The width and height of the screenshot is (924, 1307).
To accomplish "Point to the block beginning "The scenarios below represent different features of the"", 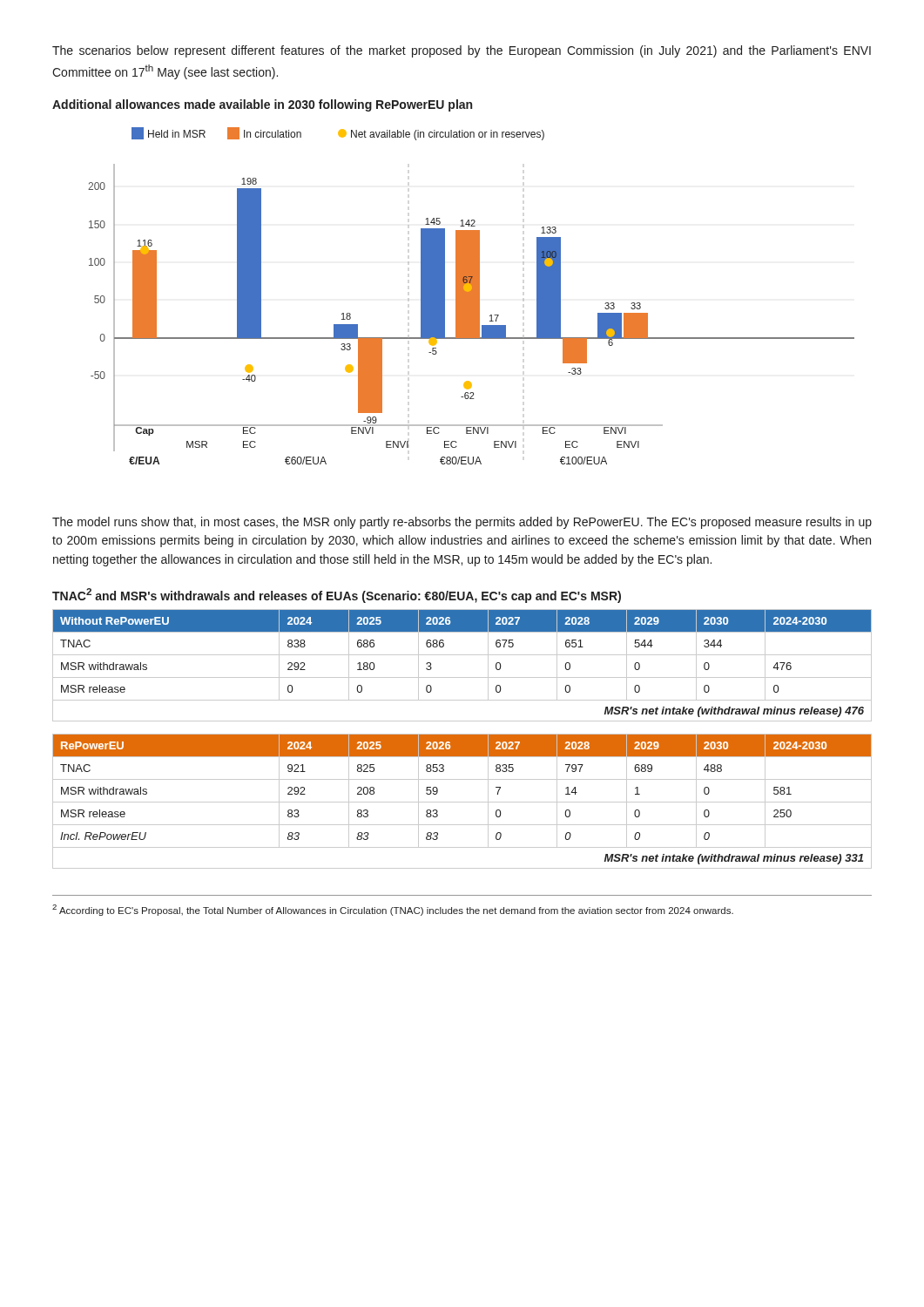I will (462, 61).
